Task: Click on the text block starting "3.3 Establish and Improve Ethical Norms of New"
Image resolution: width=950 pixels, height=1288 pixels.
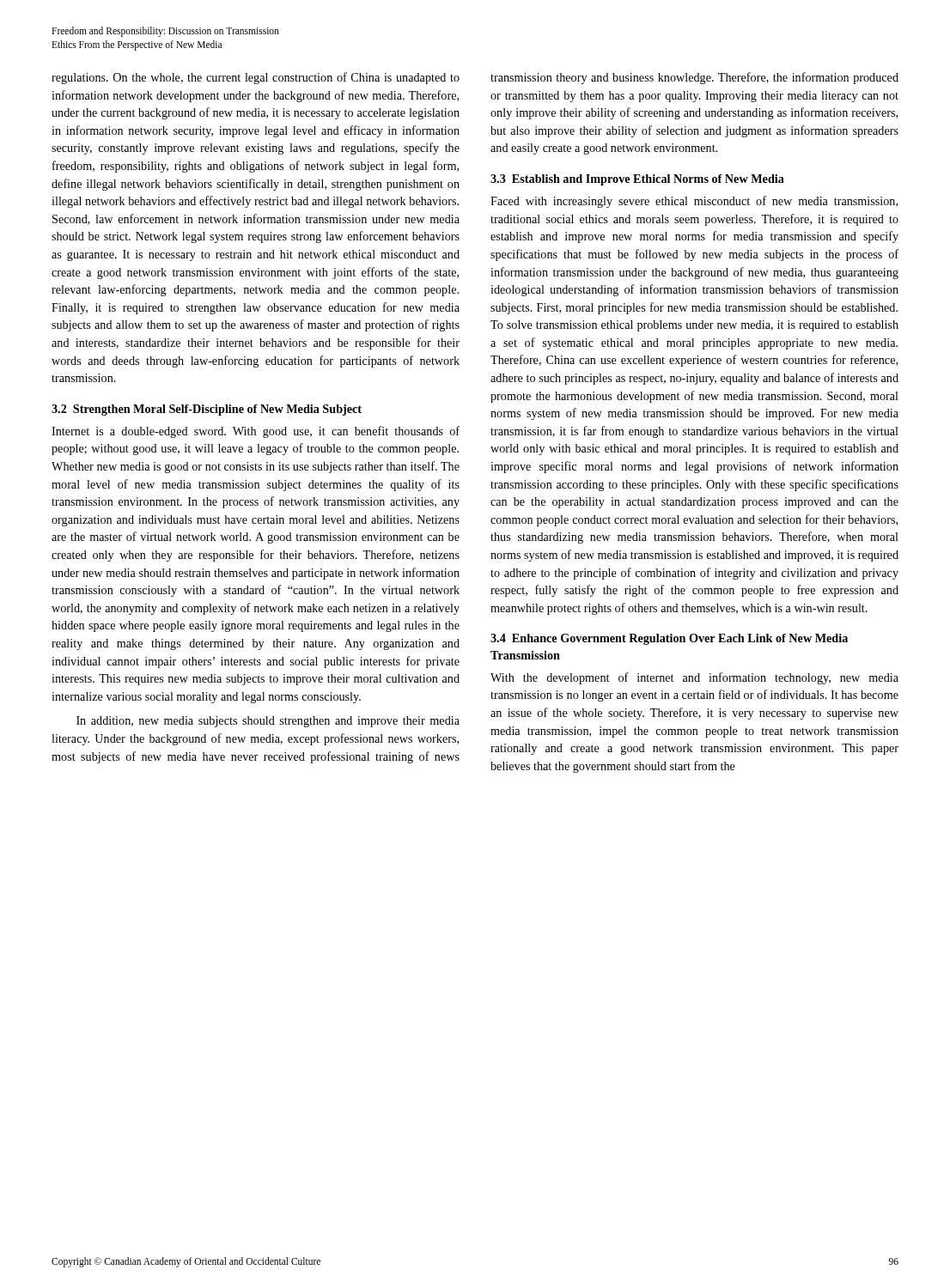Action: click(x=637, y=179)
